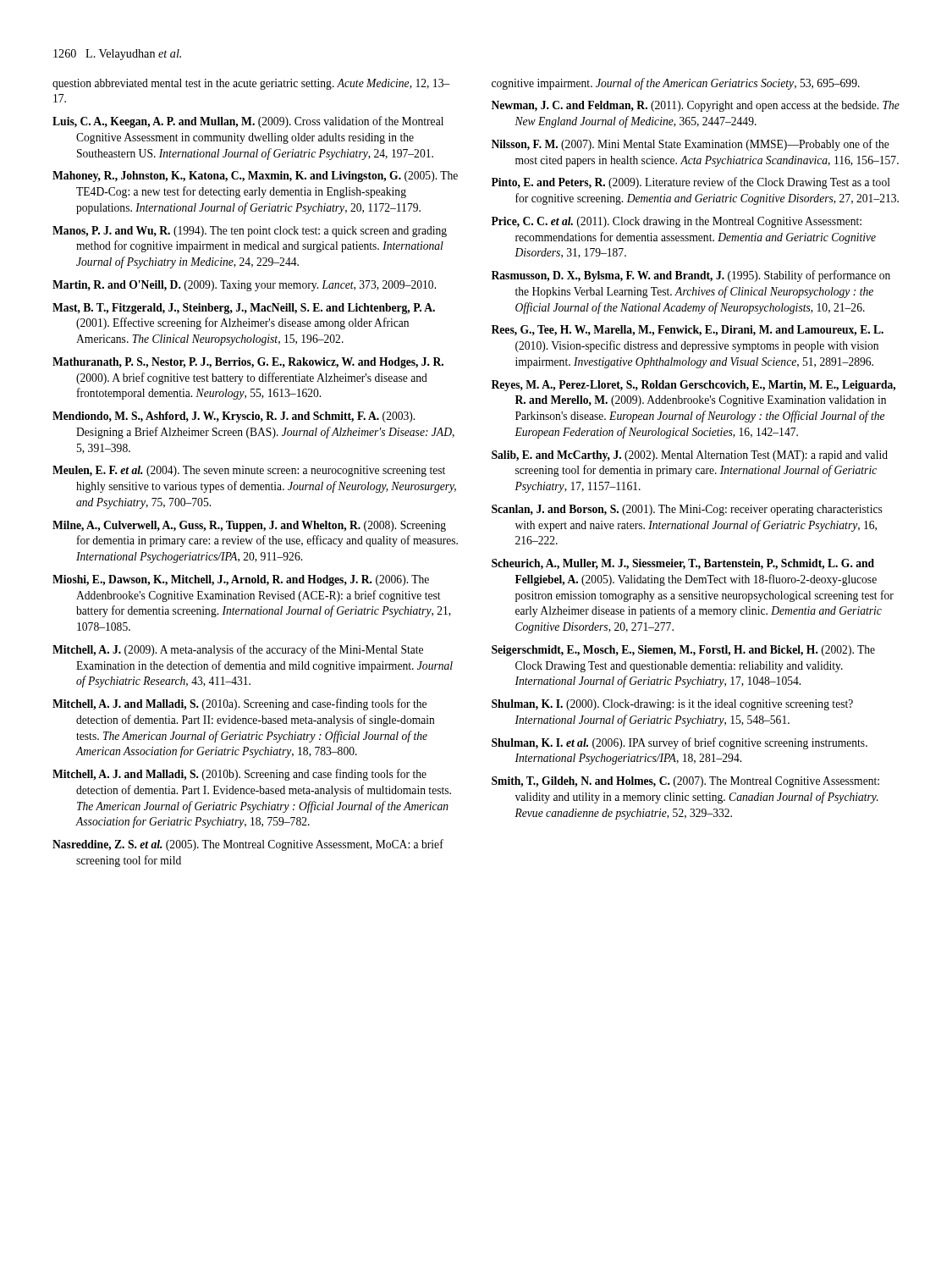Find the block on this page that starts "Reyes, M. A., Perez-Lloret, S., Roldan Gerschcovich, E.,"
This screenshot has width=952, height=1270.
[x=694, y=408]
